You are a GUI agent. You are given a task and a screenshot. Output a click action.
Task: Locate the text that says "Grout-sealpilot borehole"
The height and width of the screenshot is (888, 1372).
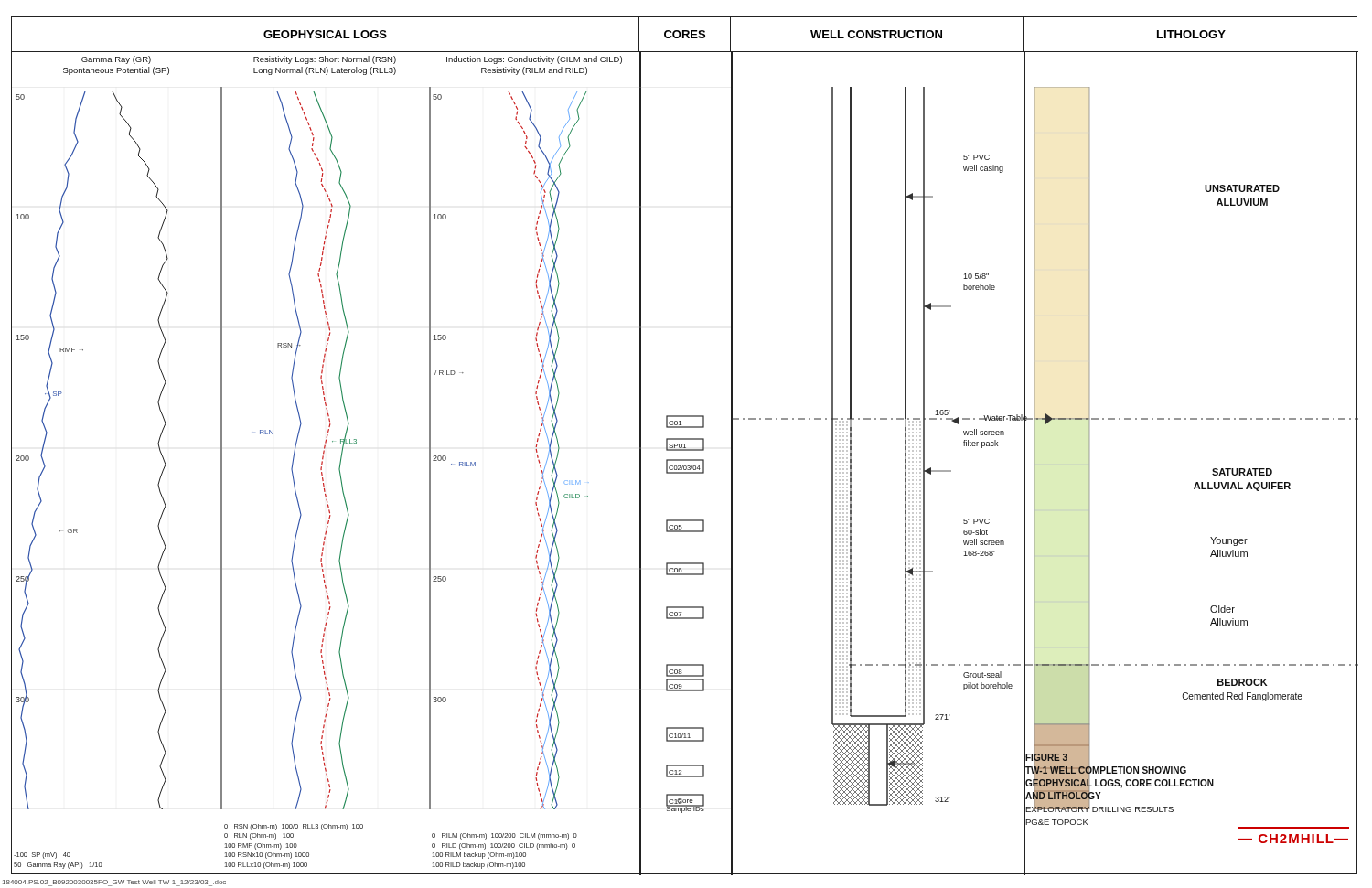pos(988,680)
